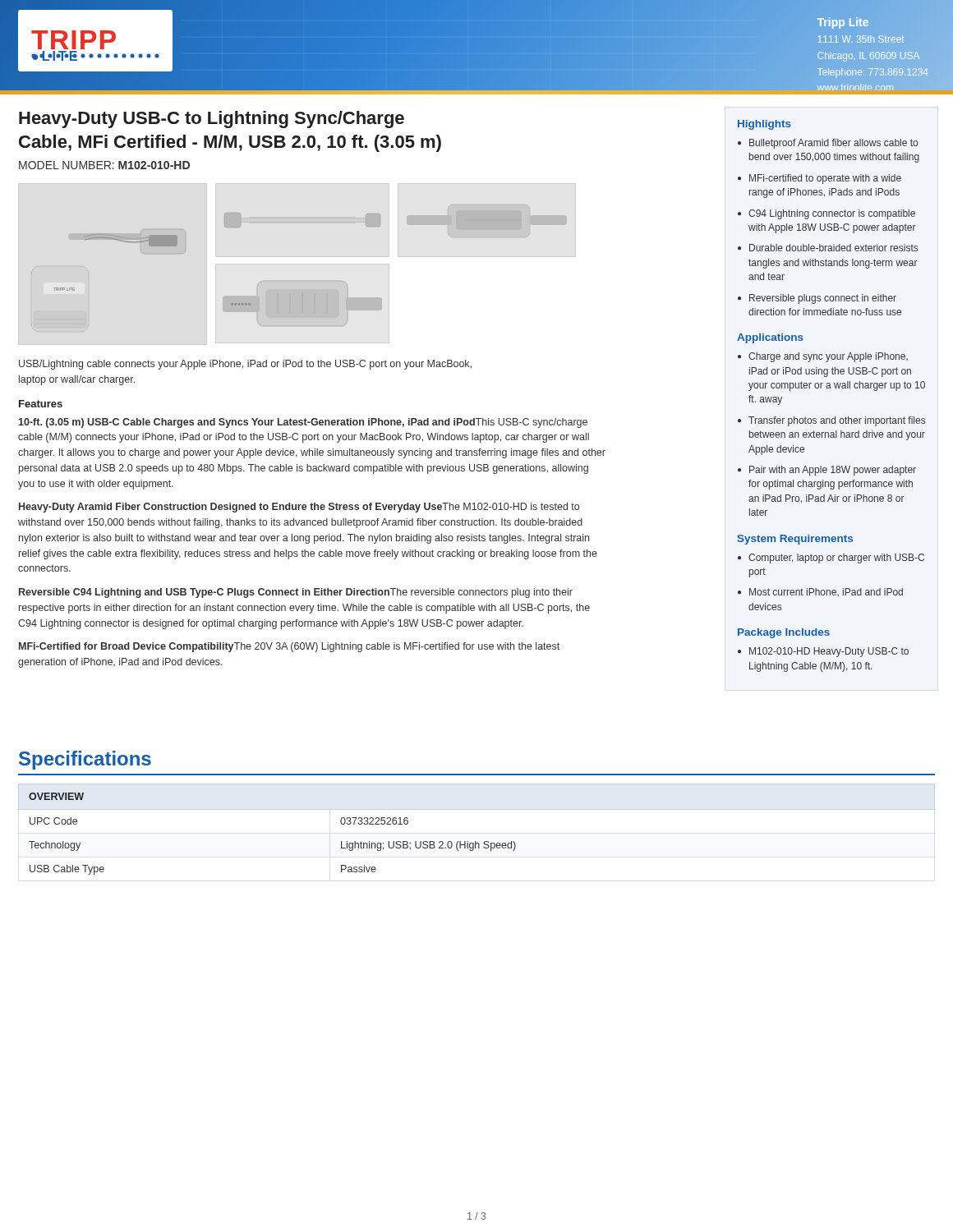Click on the text block starting "MODEL NUMBER: M102-010-HD"

coord(104,165)
